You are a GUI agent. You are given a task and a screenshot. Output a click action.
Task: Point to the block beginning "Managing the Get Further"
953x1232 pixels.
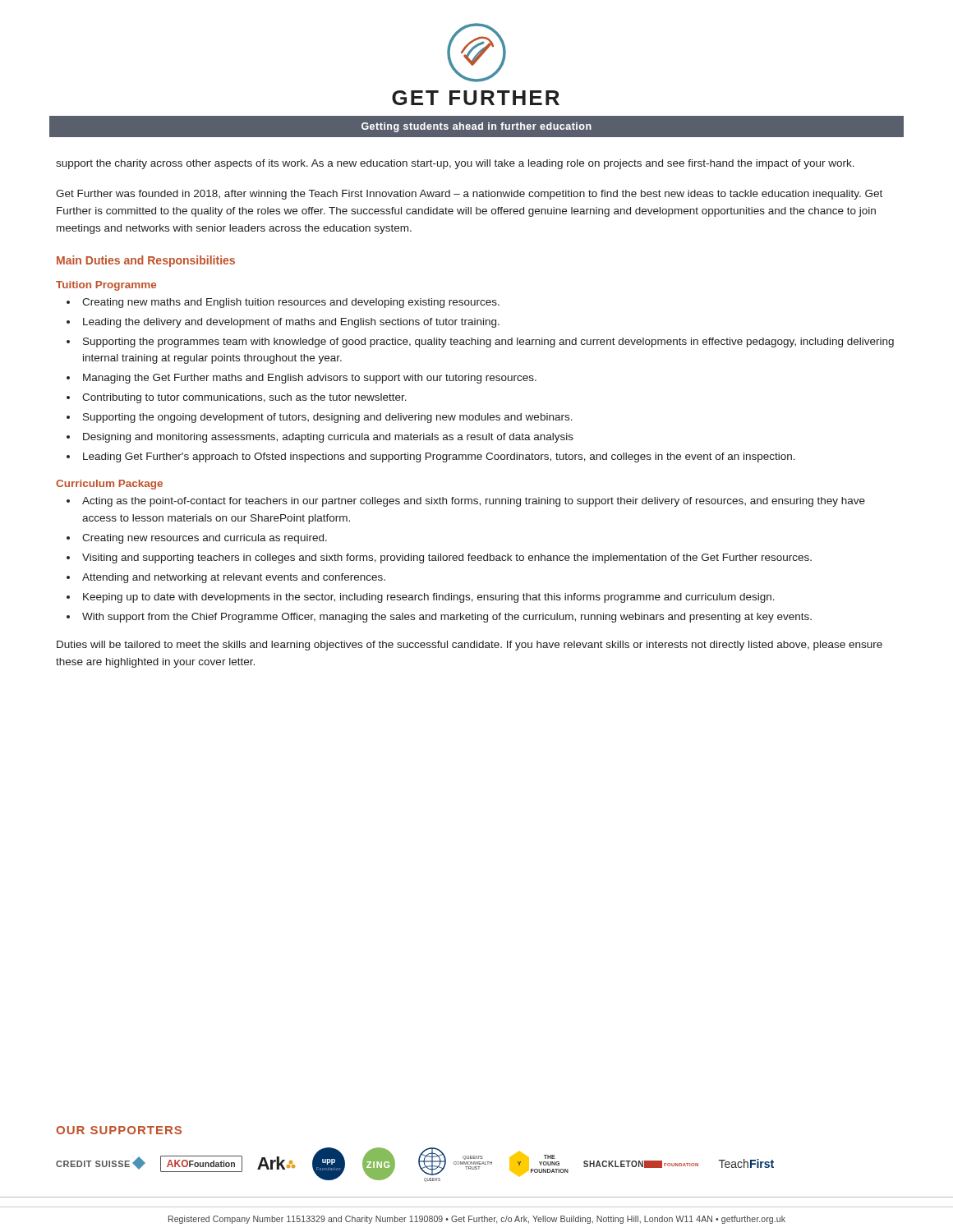click(310, 378)
